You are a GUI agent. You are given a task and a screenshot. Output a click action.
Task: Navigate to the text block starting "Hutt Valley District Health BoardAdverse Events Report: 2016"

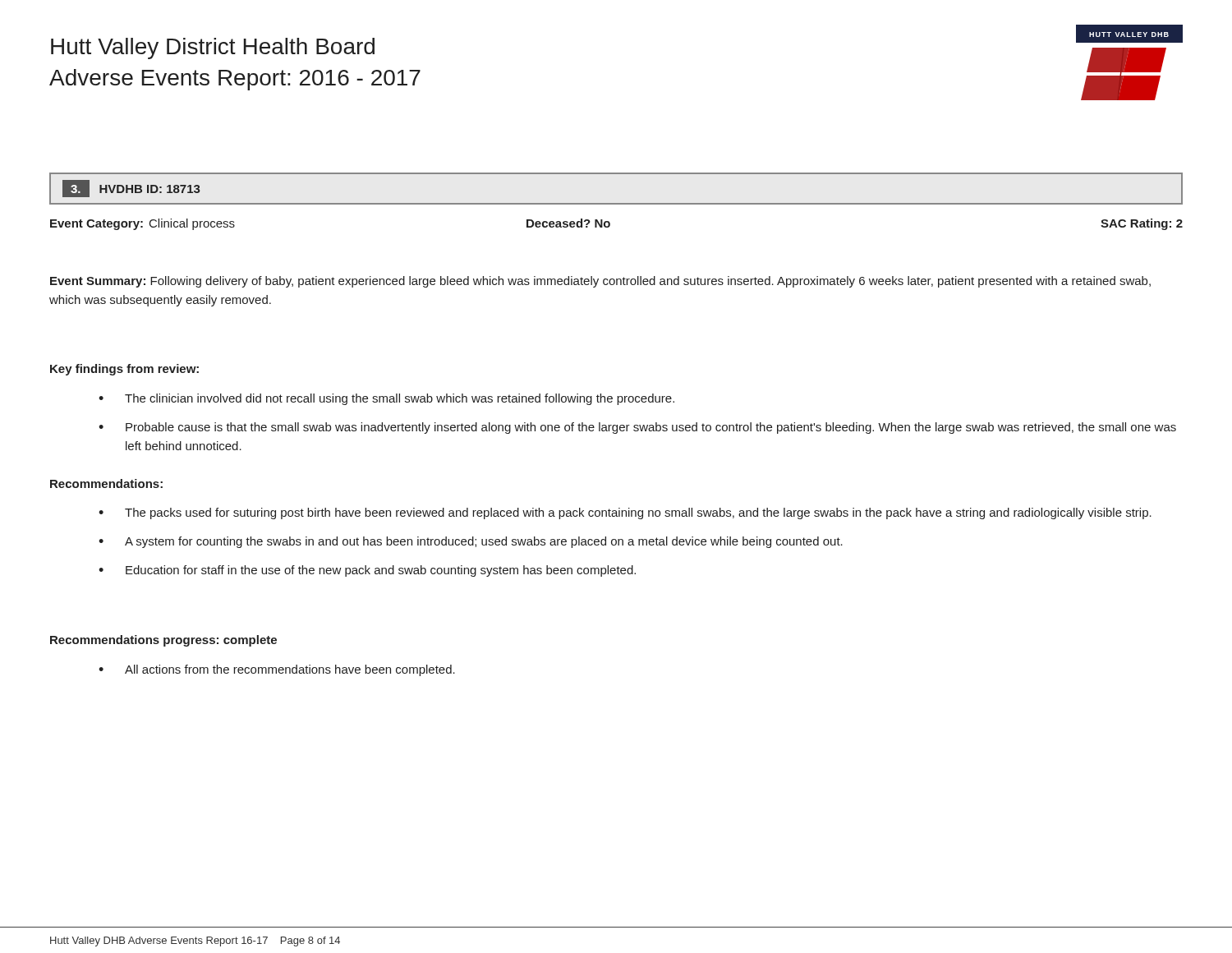click(x=337, y=62)
